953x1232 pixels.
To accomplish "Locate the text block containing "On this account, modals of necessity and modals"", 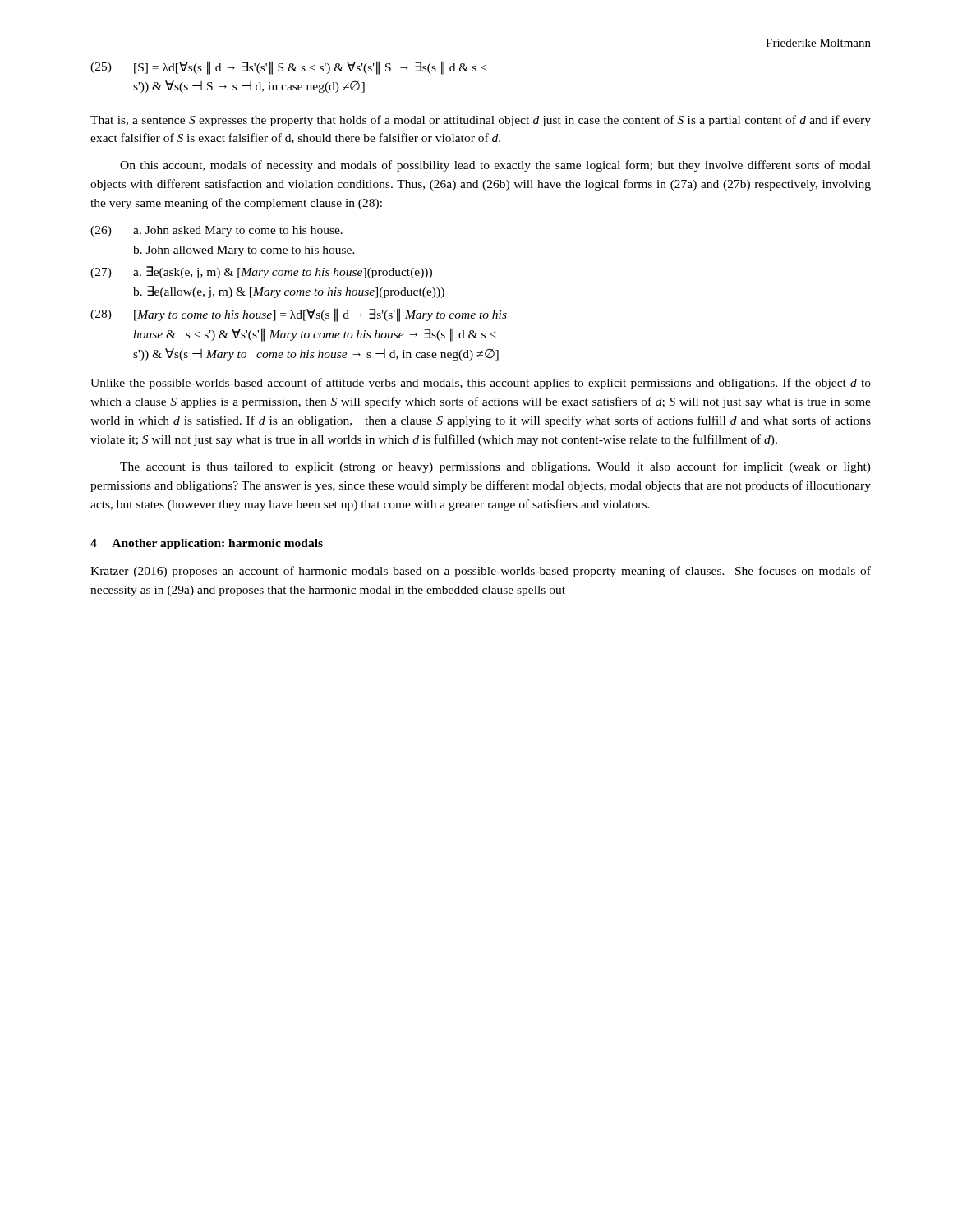I will [481, 184].
